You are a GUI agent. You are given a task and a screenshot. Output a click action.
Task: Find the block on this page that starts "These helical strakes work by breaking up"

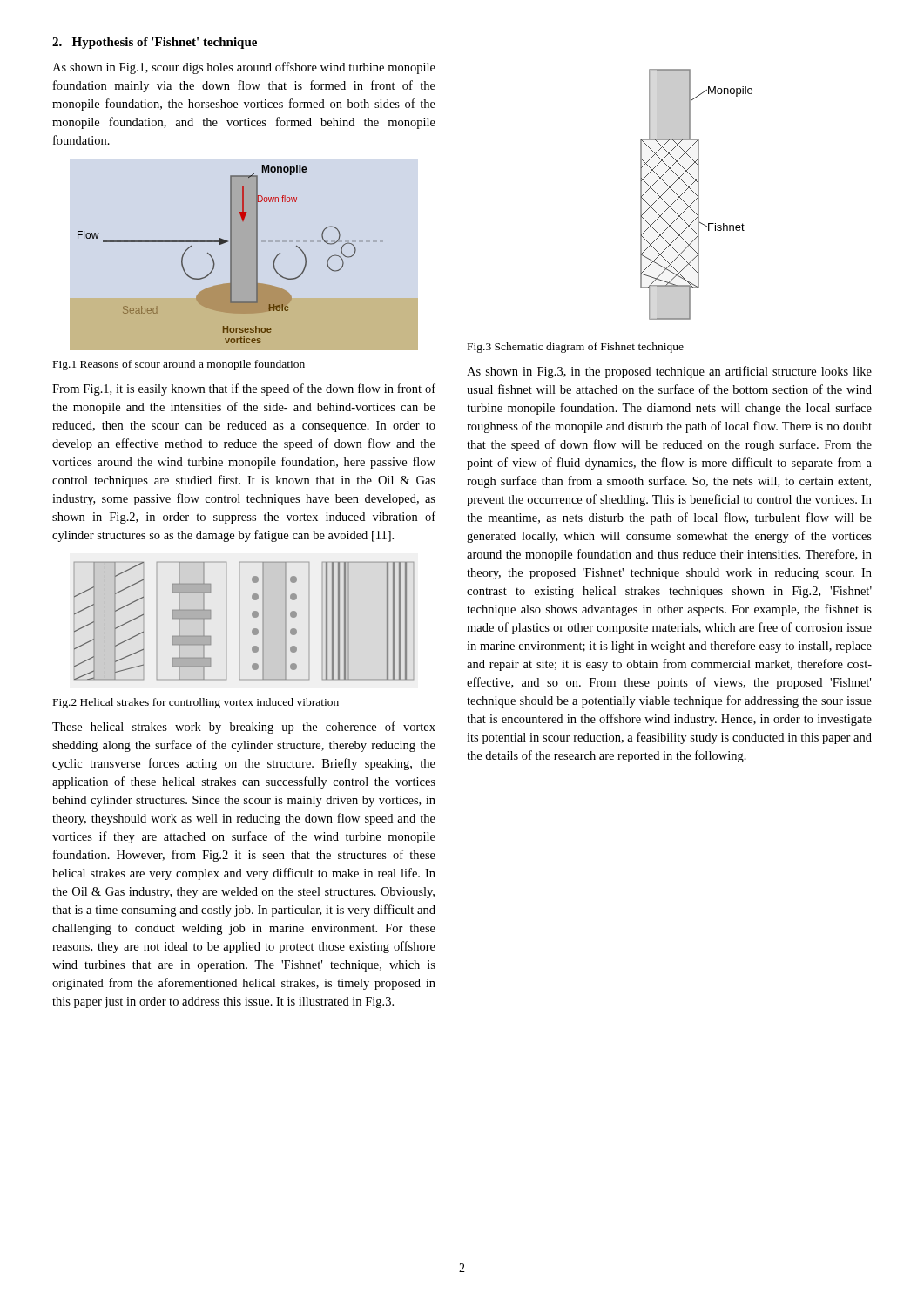pos(244,865)
